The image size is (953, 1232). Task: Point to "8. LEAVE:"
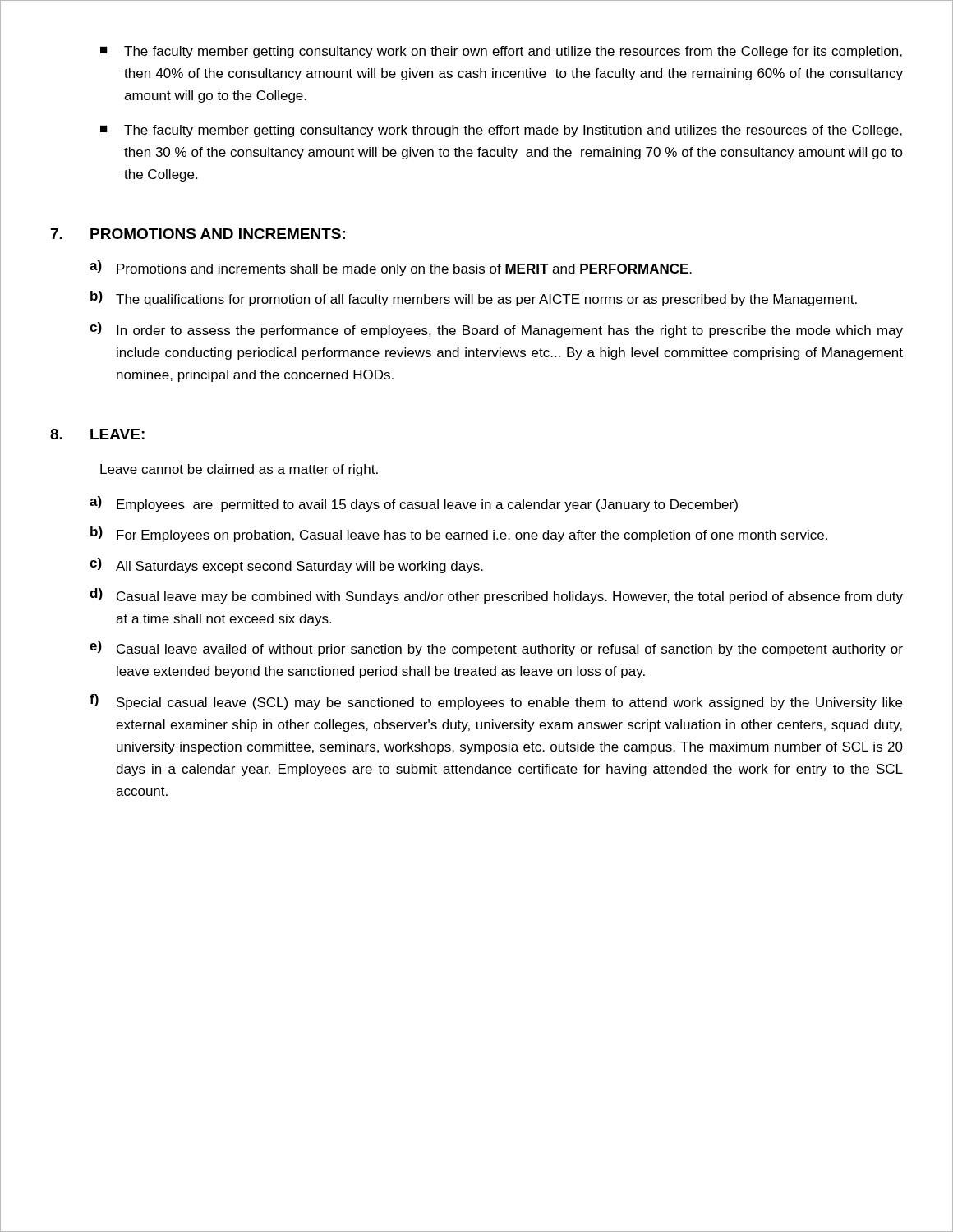(98, 435)
